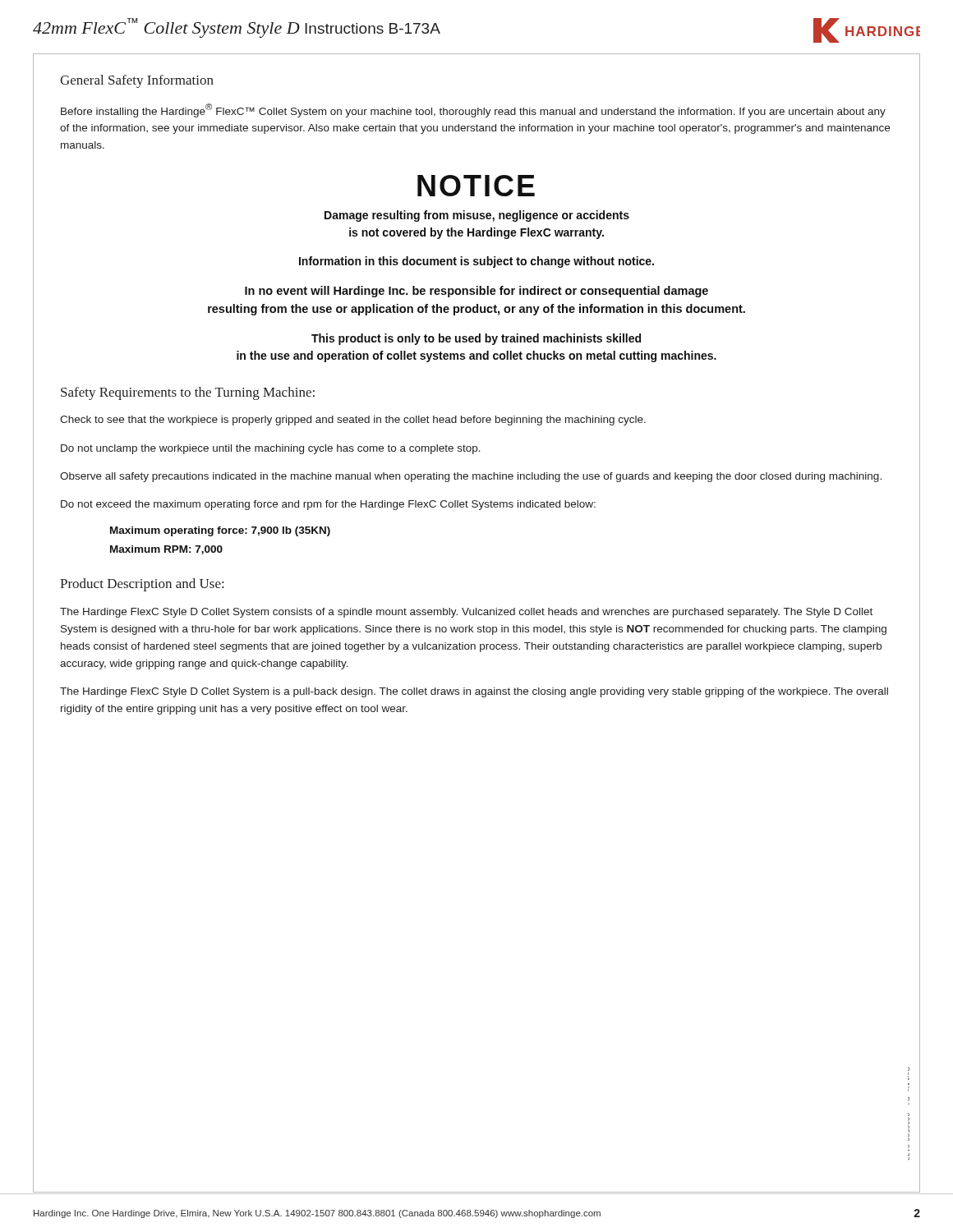Point to the region starting "This product is only to"
The height and width of the screenshot is (1232, 953).
[476, 347]
